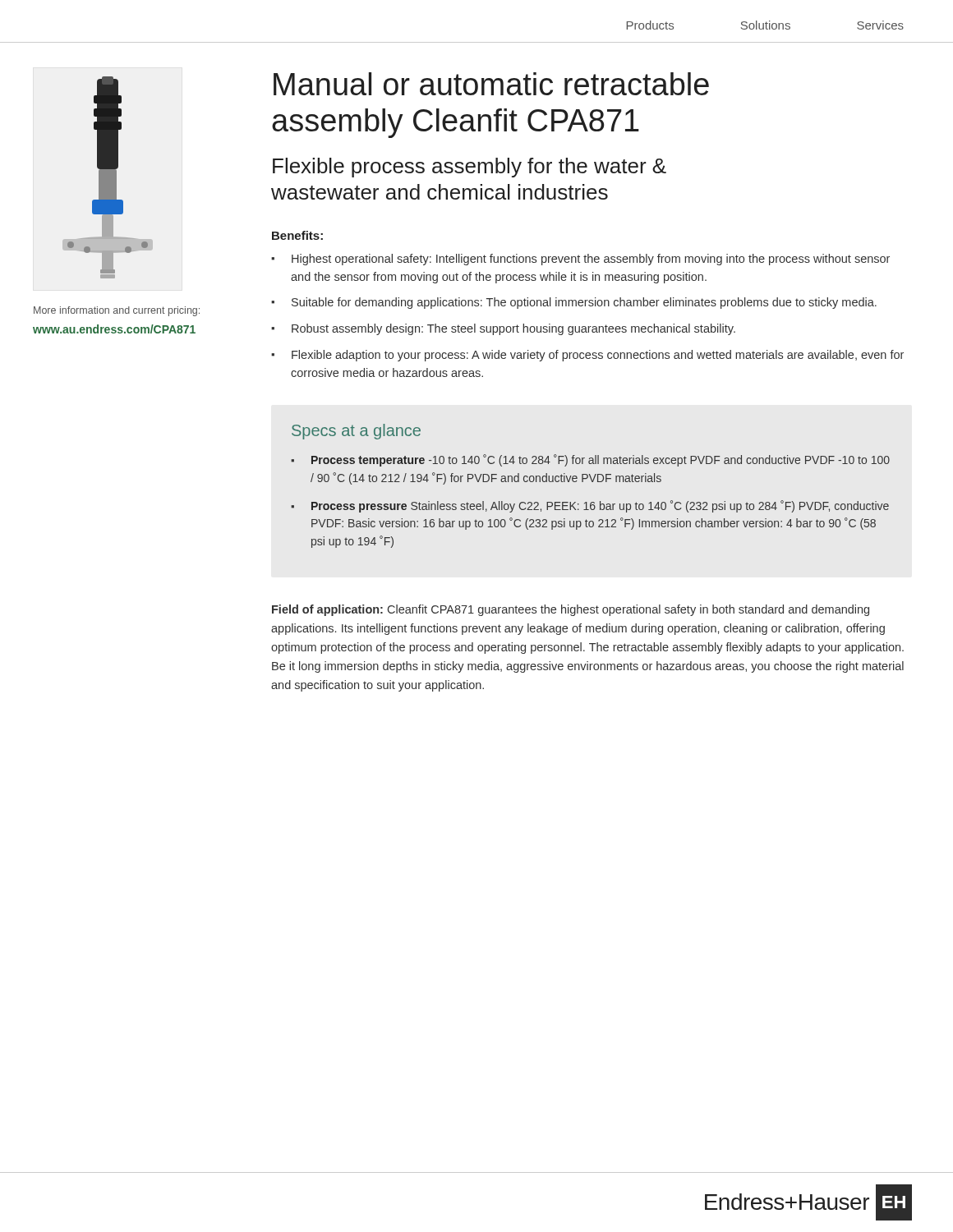
Task: Click the section header that begins "Flexible process assembly"
Action: [592, 180]
